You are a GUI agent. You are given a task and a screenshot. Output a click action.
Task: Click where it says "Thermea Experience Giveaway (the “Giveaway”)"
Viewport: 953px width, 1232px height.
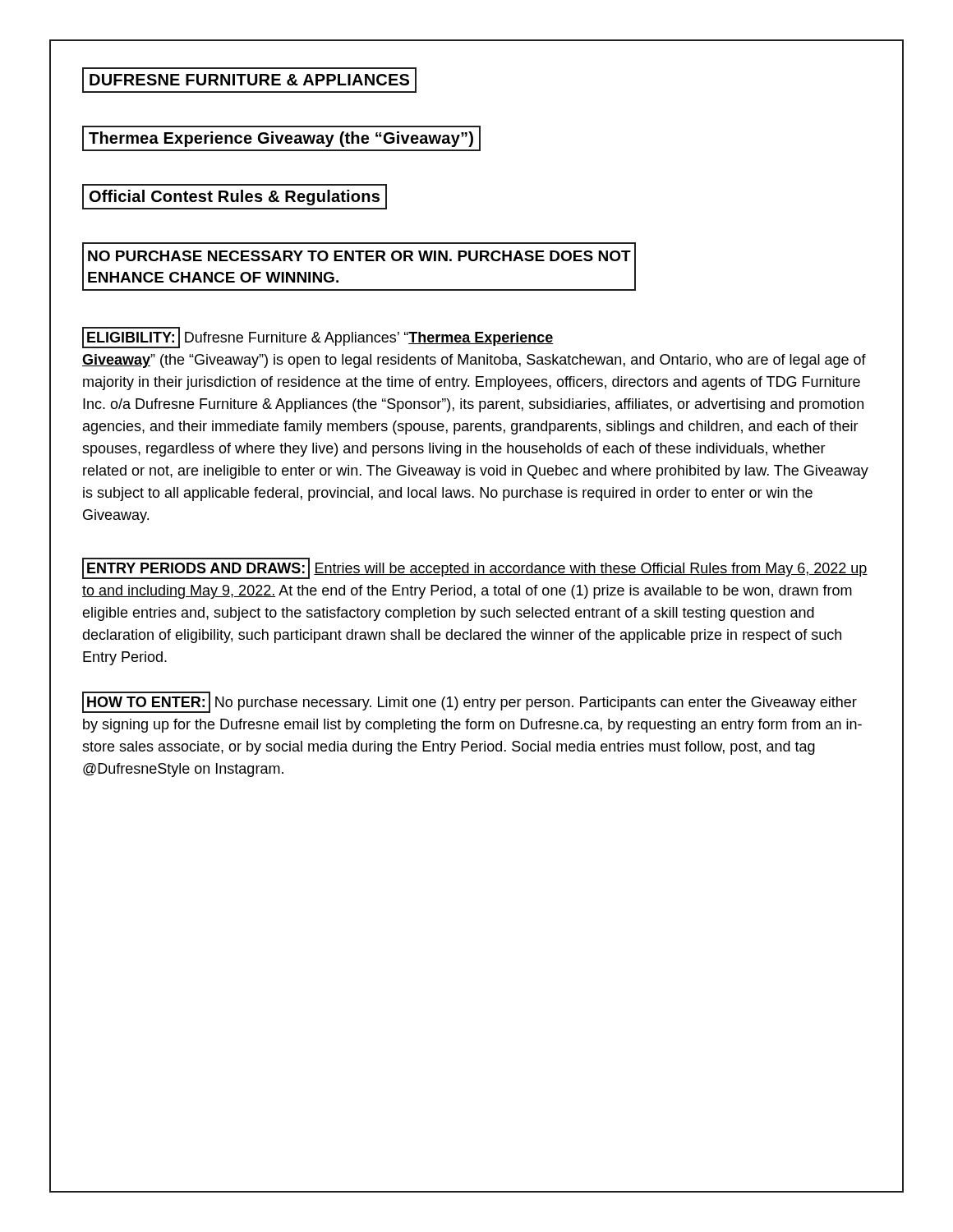point(281,138)
